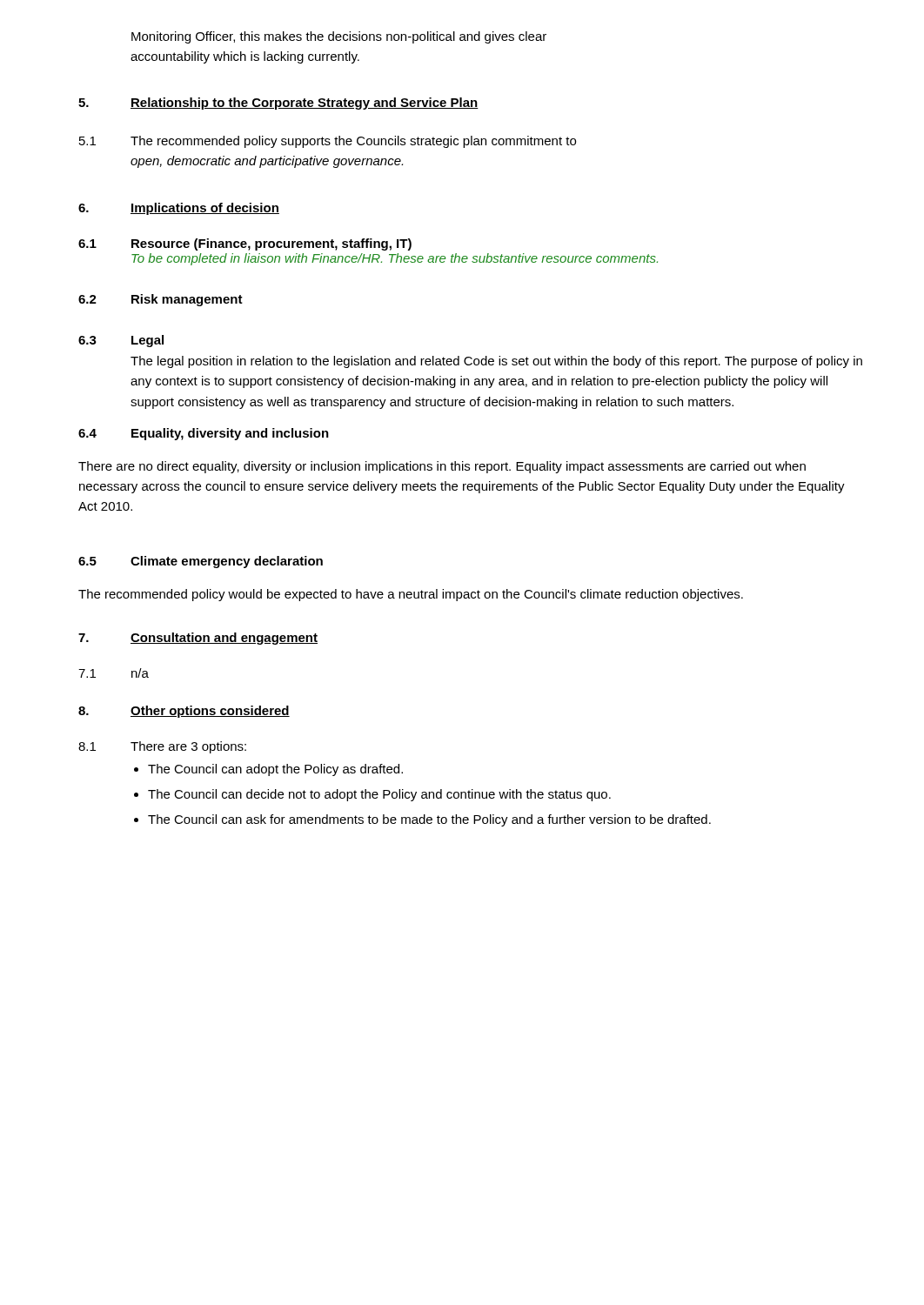This screenshot has width=924, height=1305.
Task: Navigate to the block starting "8. Other options considered"
Action: (x=184, y=710)
